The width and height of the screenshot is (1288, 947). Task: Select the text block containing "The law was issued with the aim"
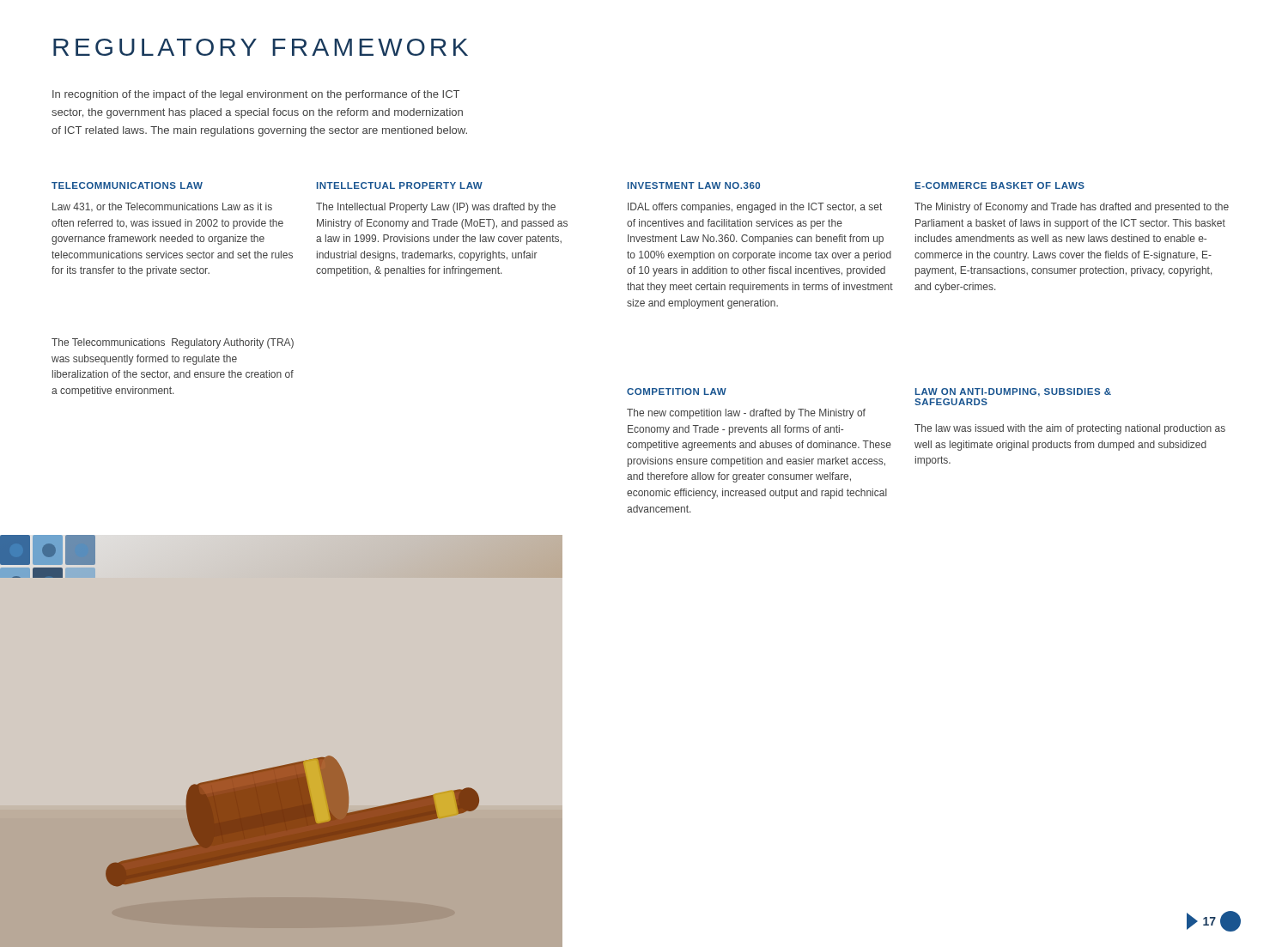click(x=1073, y=445)
